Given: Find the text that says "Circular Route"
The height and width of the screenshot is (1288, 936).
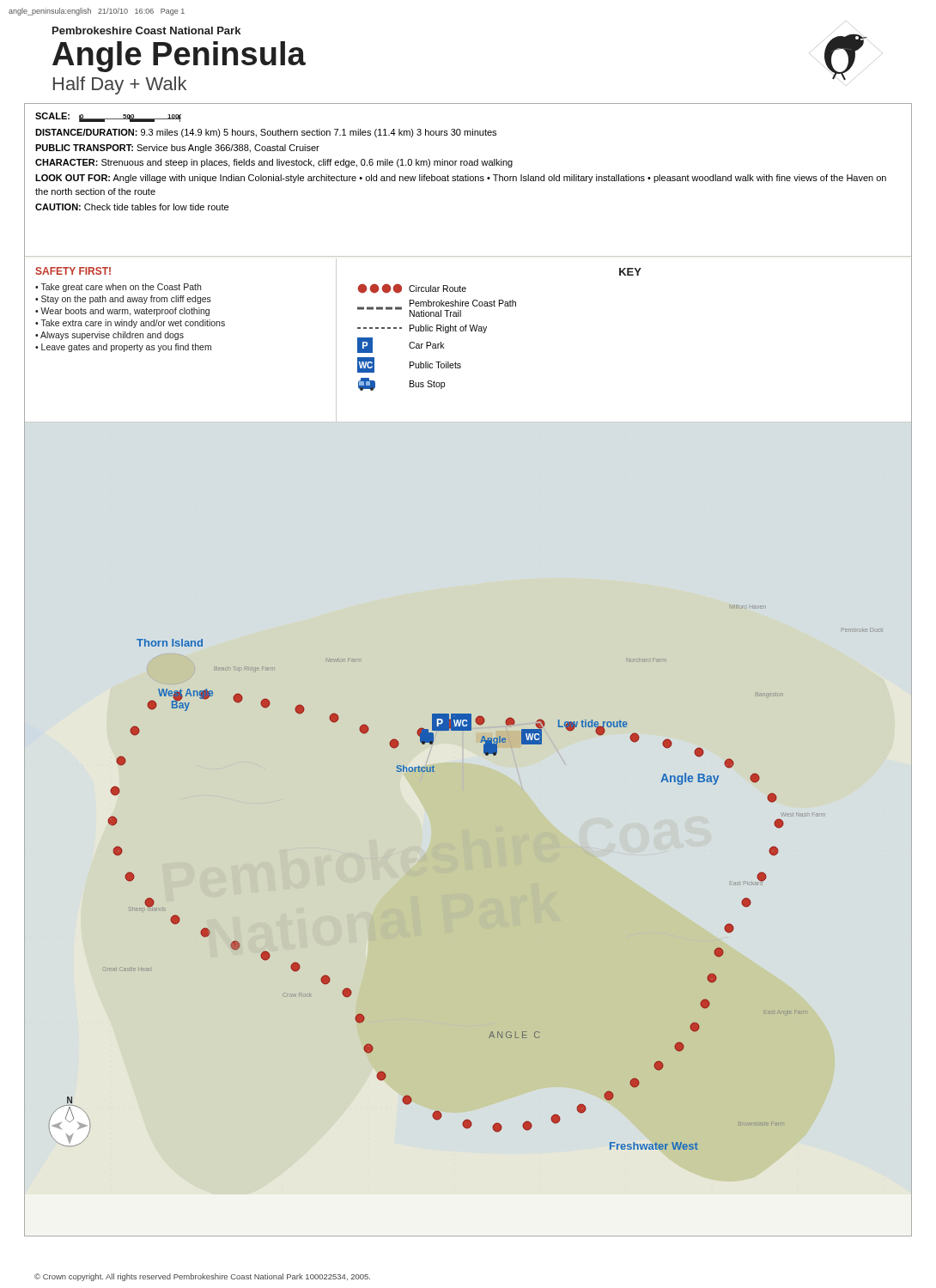Looking at the screenshot, I should pyautogui.click(x=412, y=289).
